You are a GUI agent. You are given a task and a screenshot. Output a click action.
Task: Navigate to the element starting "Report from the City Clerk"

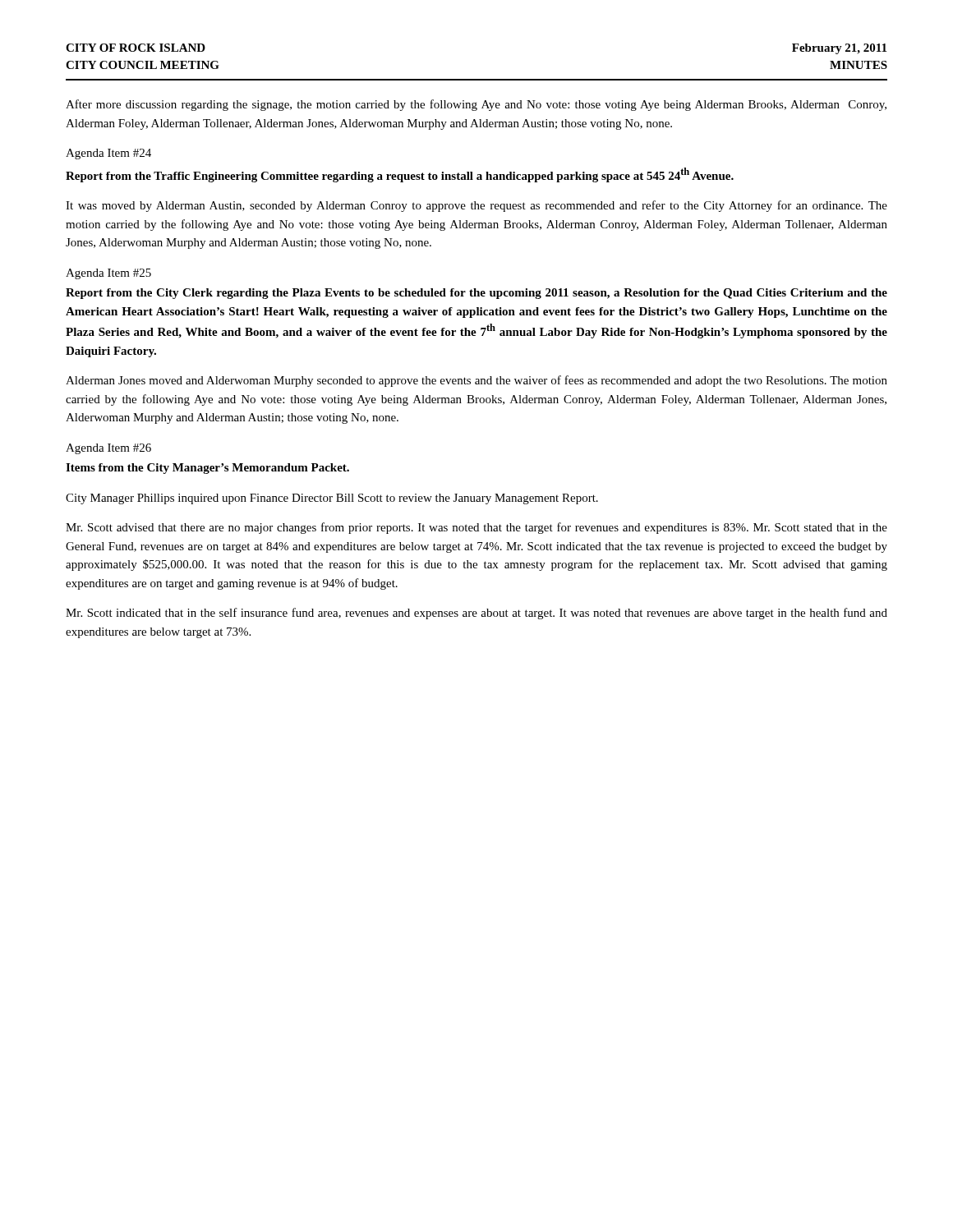(x=476, y=321)
